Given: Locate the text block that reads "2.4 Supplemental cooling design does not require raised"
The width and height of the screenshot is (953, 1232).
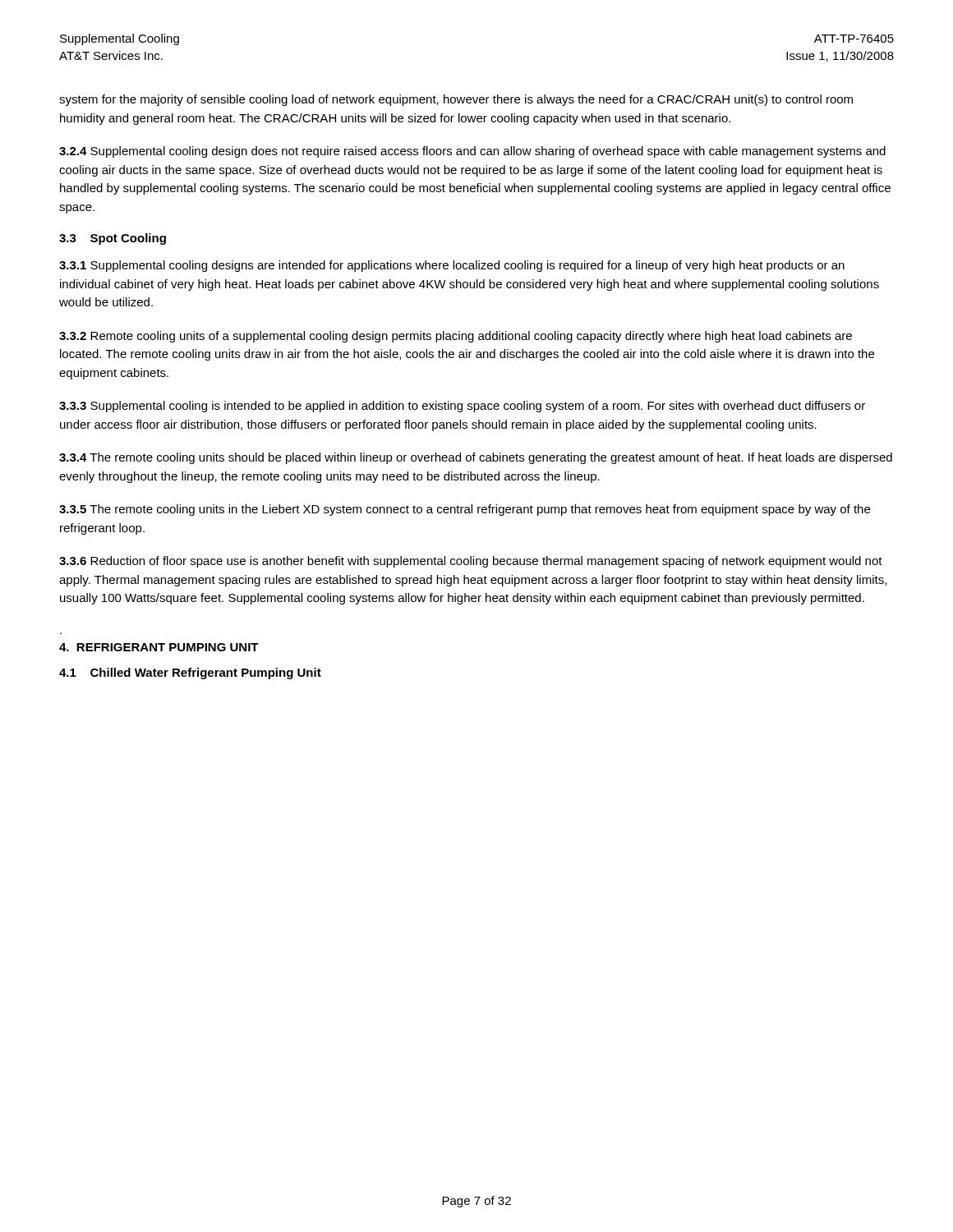Looking at the screenshot, I should pos(475,178).
